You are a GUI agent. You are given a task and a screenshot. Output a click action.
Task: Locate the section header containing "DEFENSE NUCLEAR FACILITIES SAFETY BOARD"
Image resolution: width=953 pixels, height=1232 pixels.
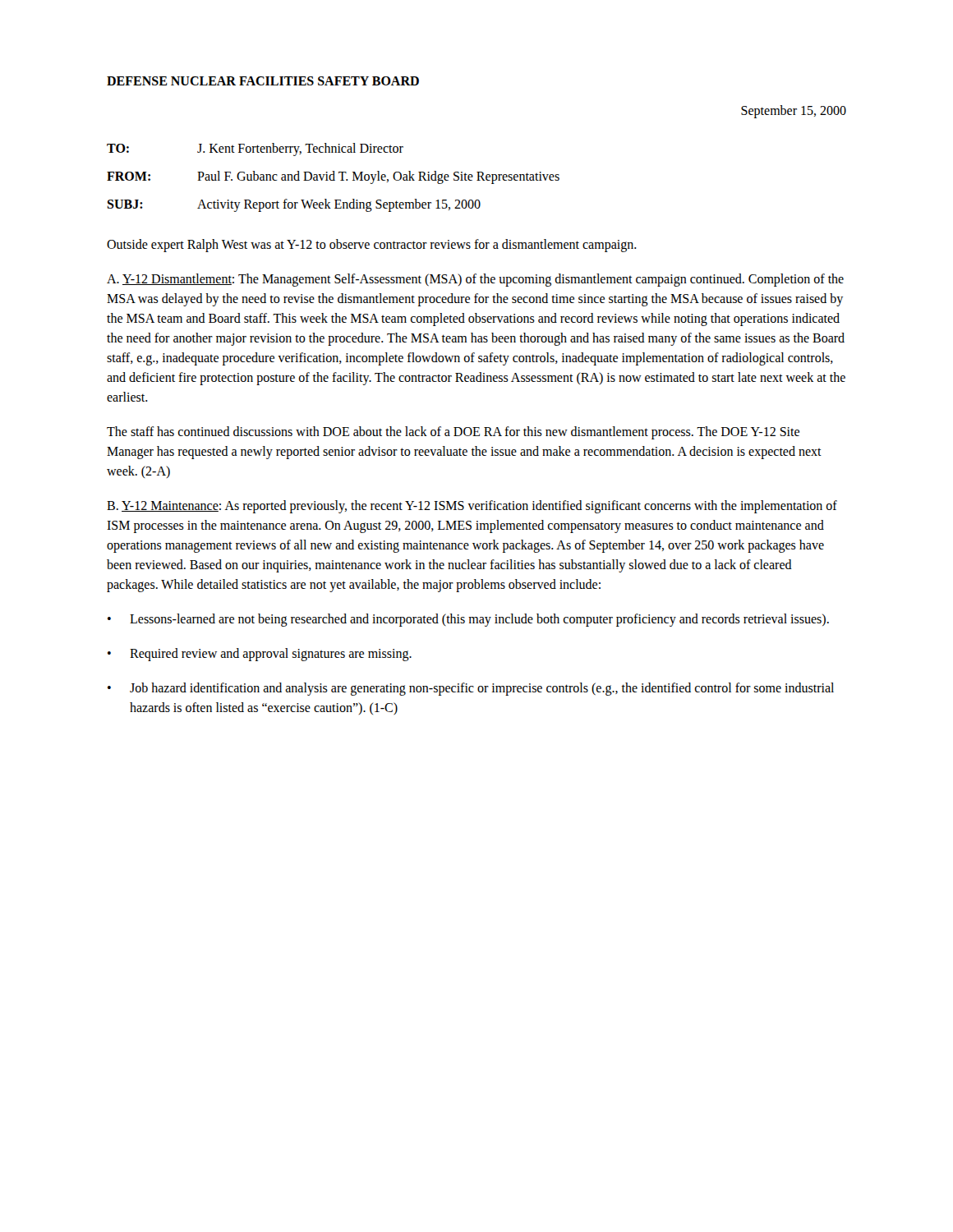coord(263,81)
